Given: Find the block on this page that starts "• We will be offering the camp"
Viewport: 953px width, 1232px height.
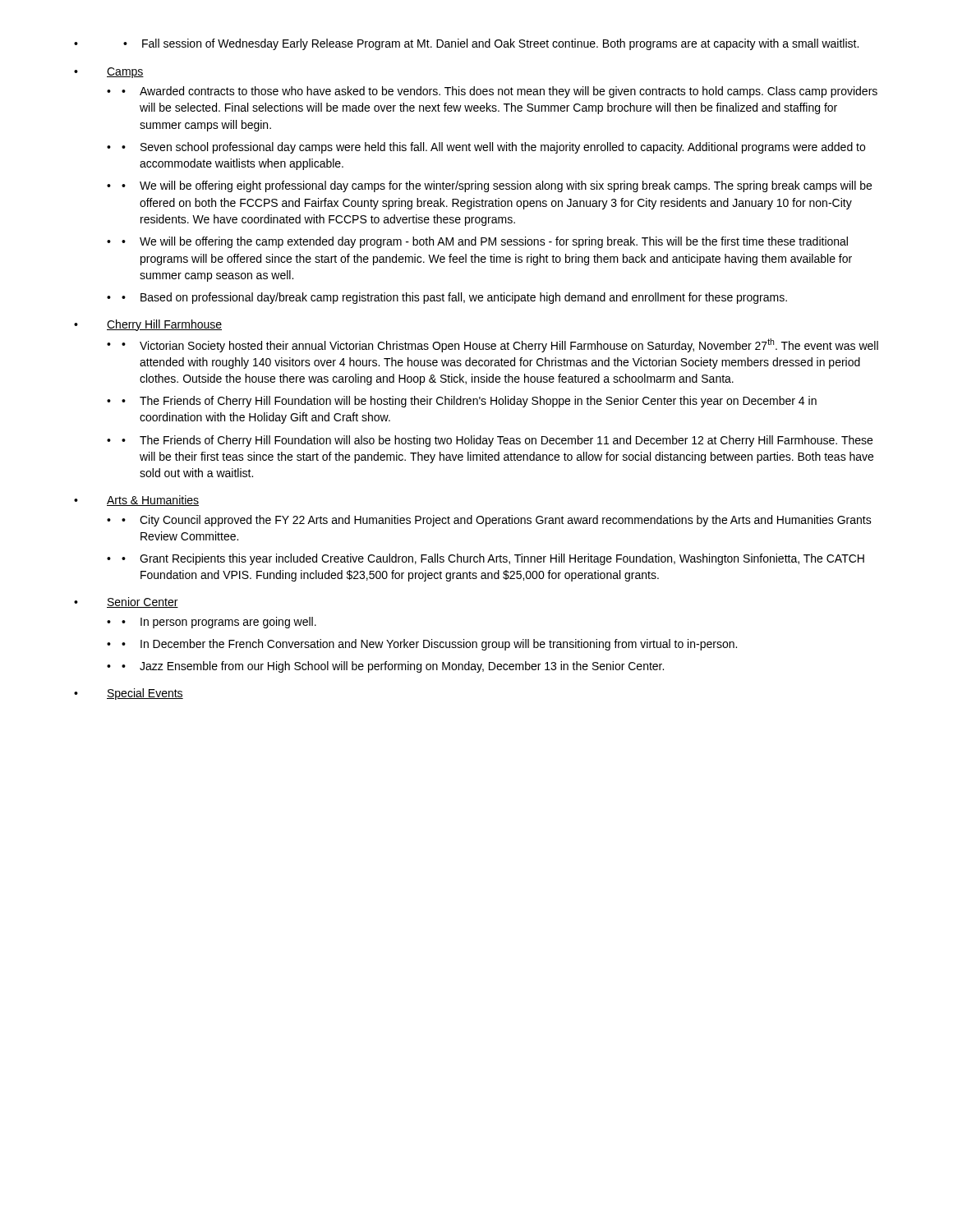Looking at the screenshot, I should tap(487, 258).
